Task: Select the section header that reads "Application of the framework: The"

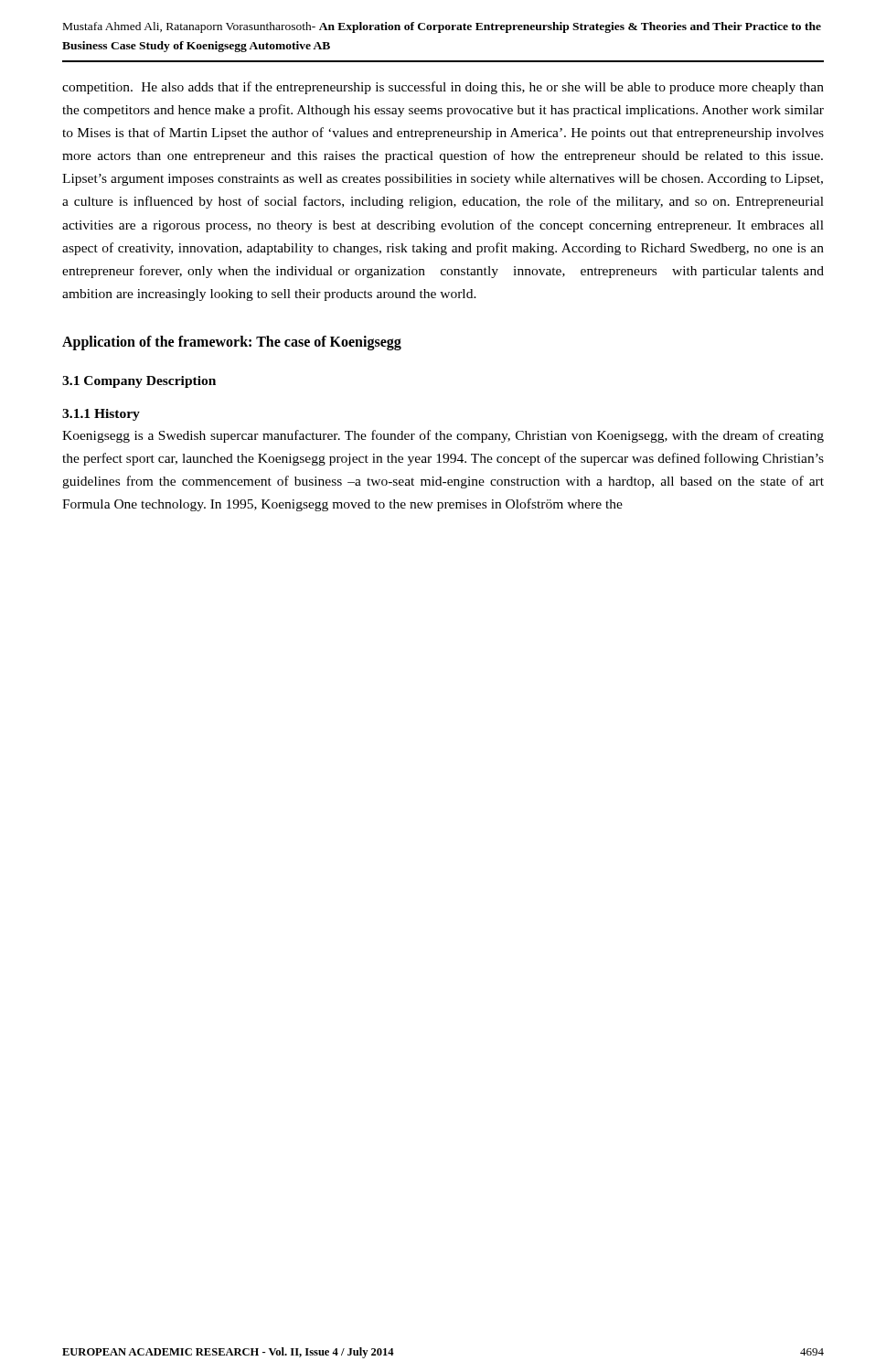Action: pos(232,342)
